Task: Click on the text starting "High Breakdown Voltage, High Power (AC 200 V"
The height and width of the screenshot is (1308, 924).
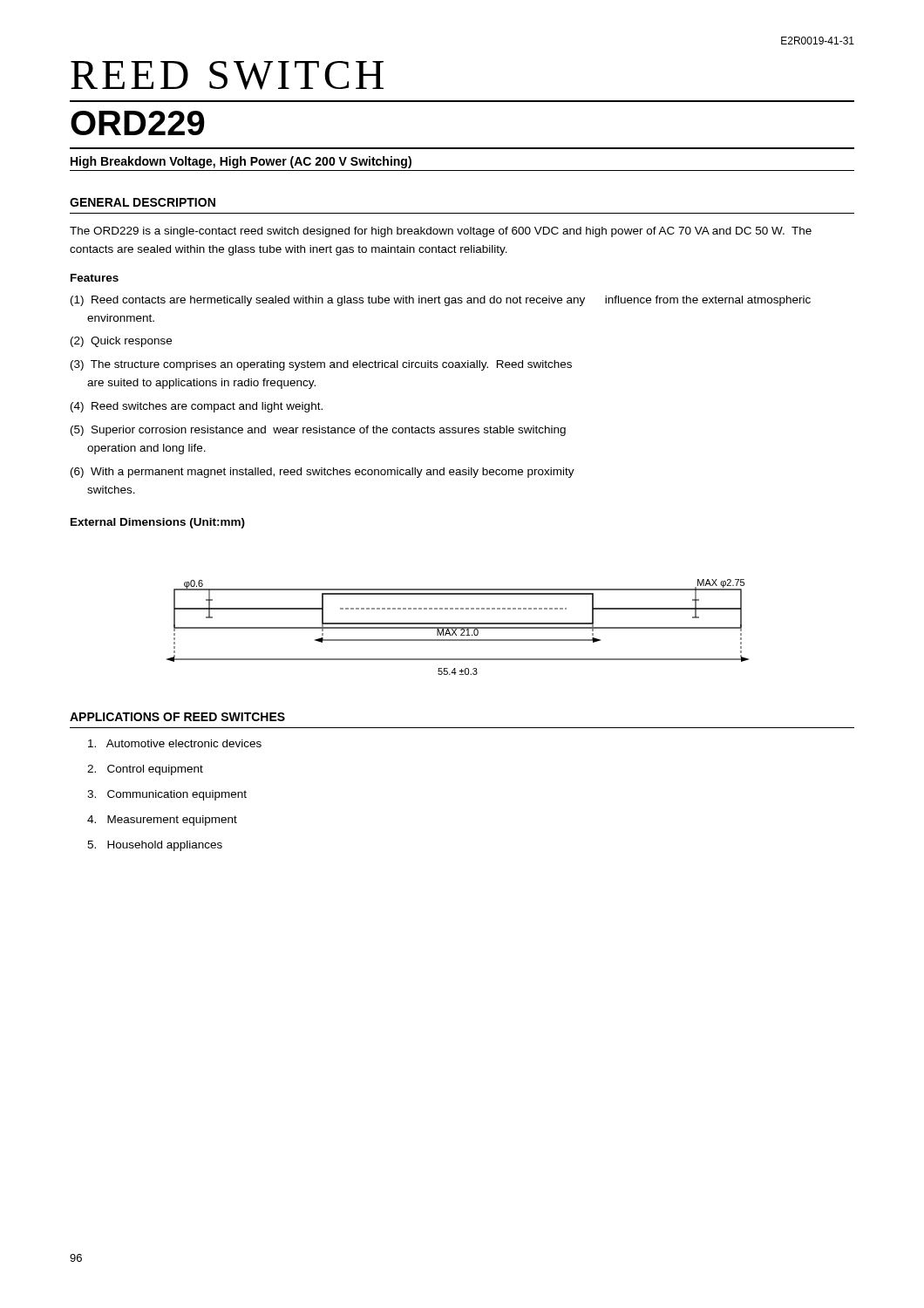Action: tap(241, 161)
